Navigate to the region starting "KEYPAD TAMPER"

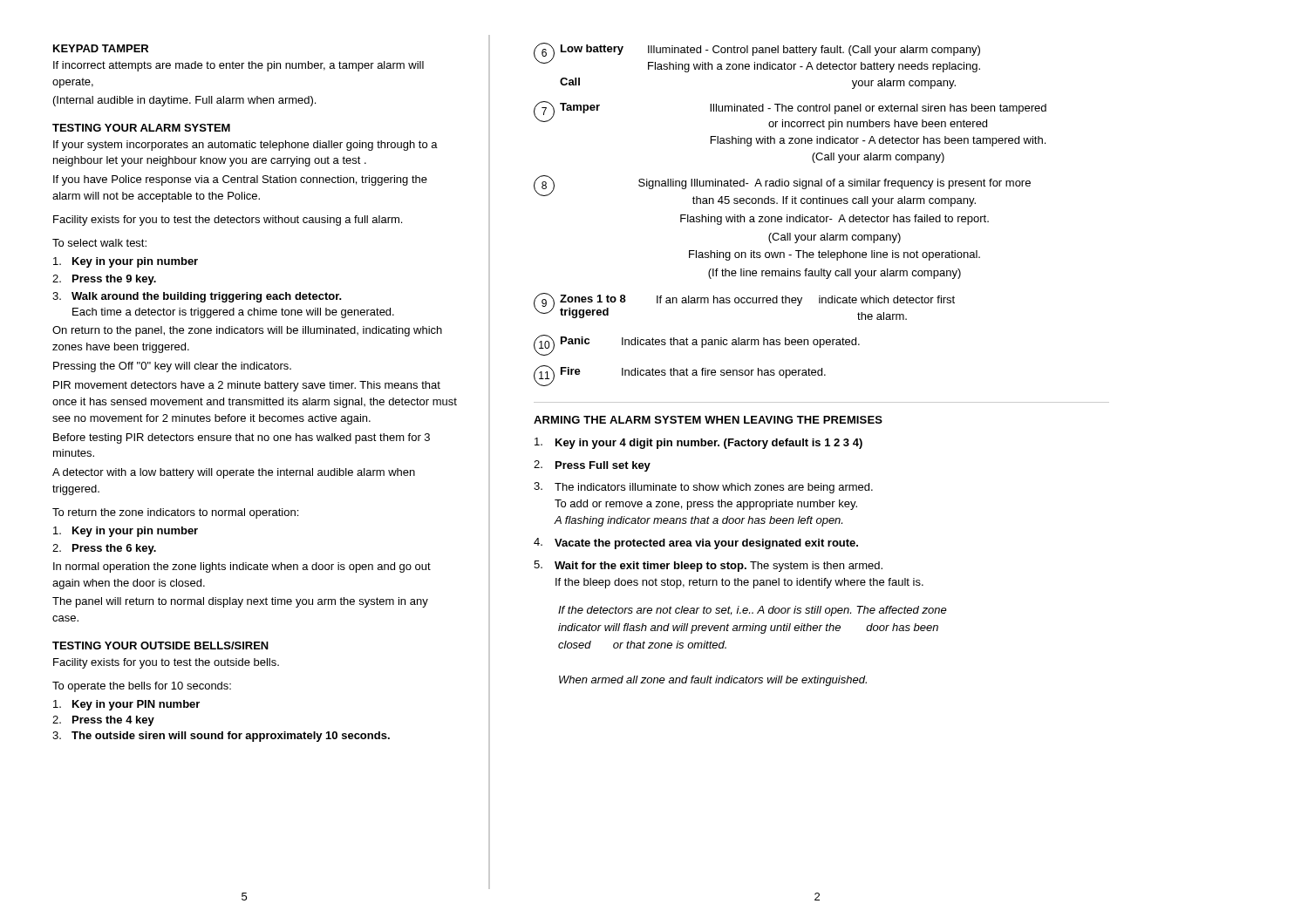[101, 48]
